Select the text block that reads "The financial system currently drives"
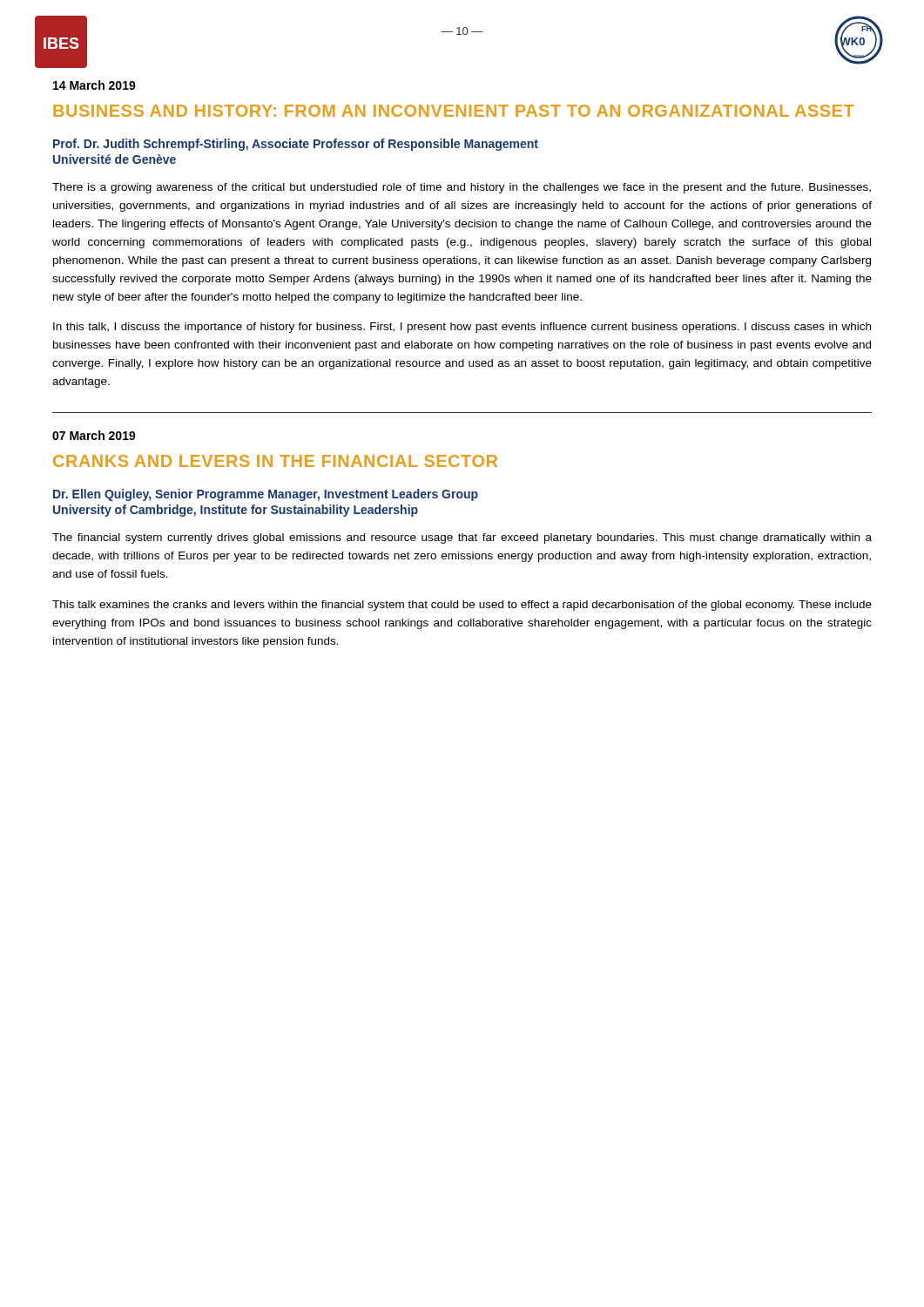Image resolution: width=924 pixels, height=1307 pixels. tap(462, 556)
